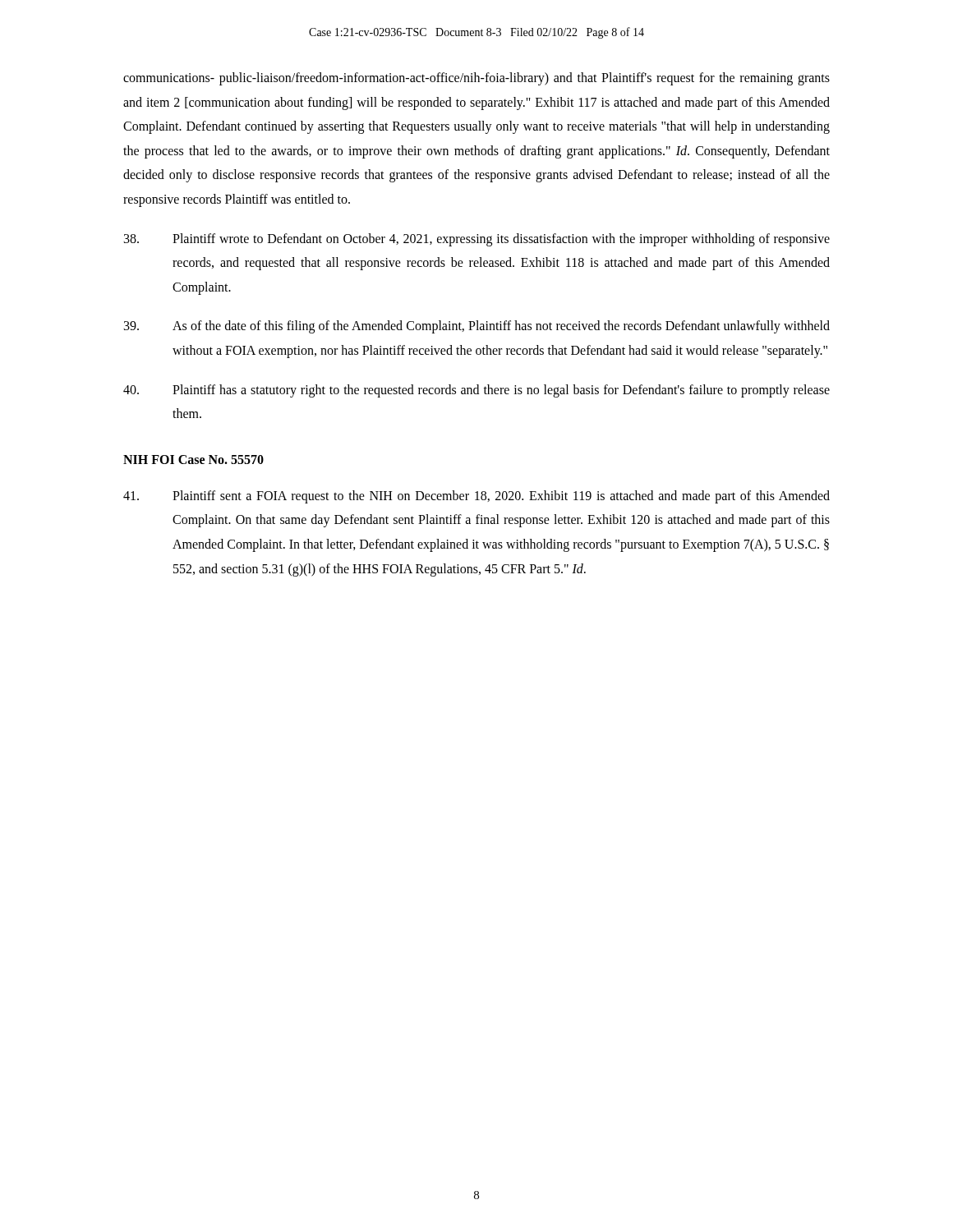Click on the text block containing "Plaintiff has a statutory right to the"

(476, 402)
